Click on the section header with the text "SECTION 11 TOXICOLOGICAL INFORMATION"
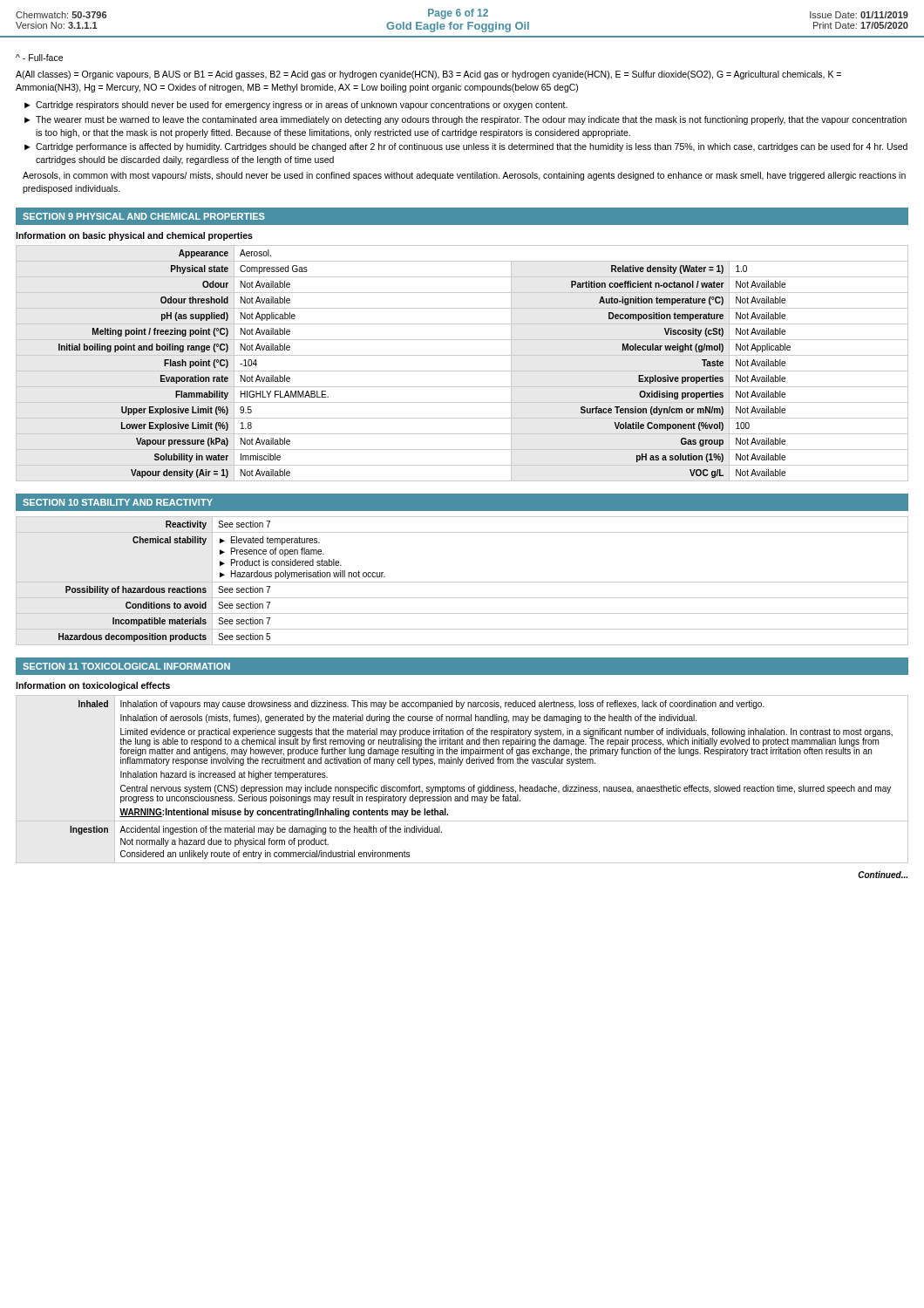Image resolution: width=924 pixels, height=1308 pixels. [127, 666]
